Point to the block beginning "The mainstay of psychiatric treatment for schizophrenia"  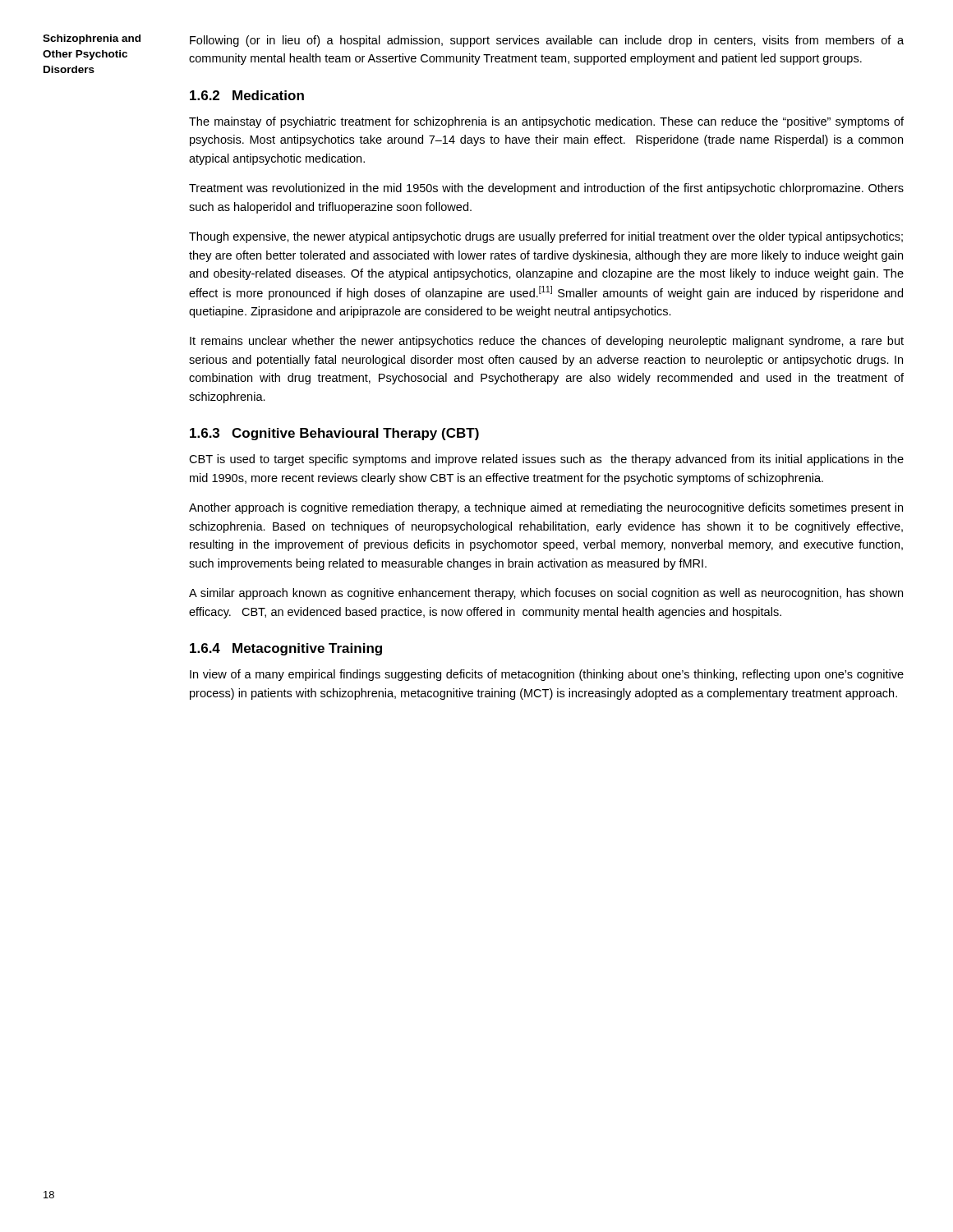pos(546,140)
